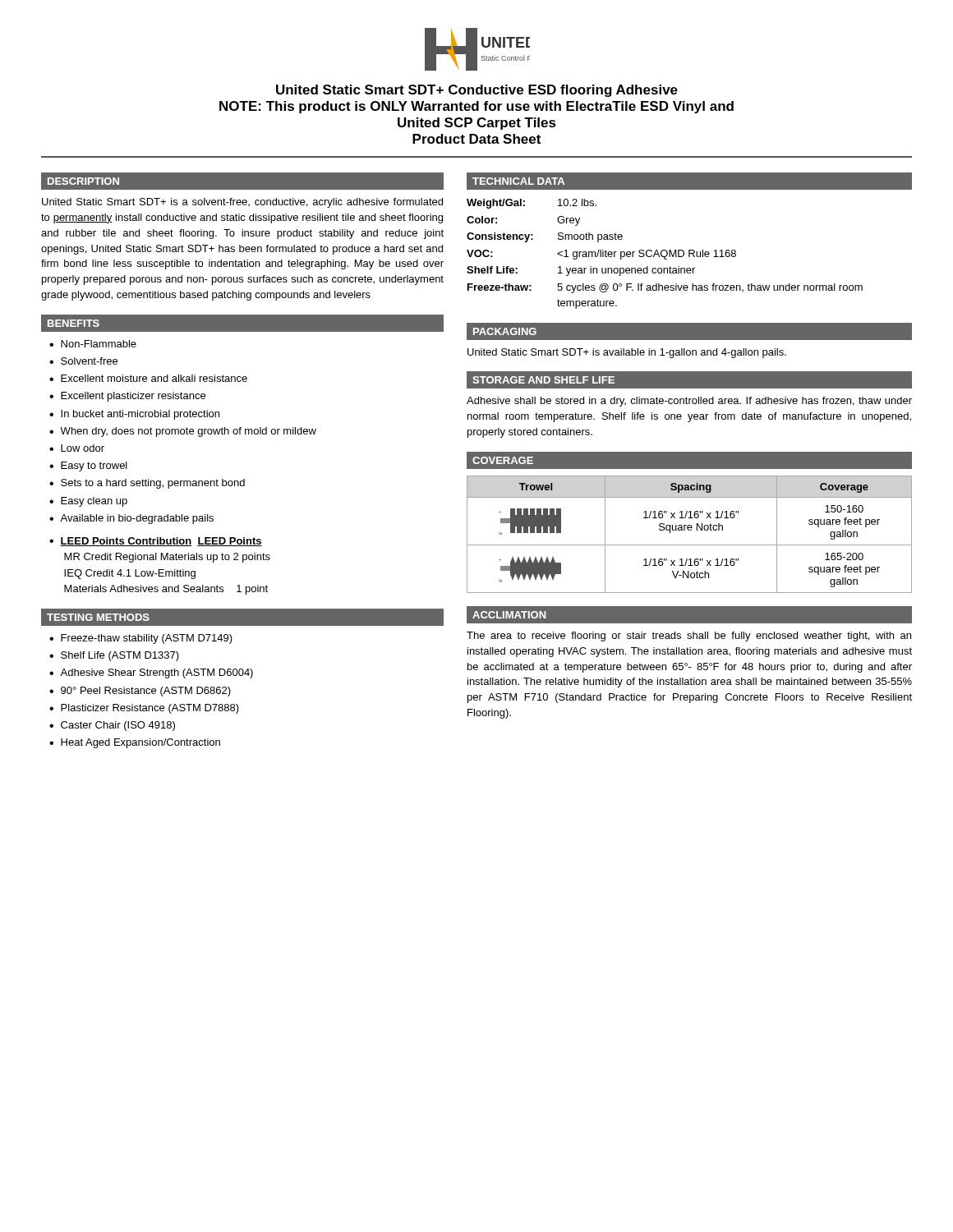Select the text starting "Weight/Gal: 10.2 lbs. Color: Grey Consistency:"
This screenshot has height=1232, width=953.
click(x=689, y=253)
